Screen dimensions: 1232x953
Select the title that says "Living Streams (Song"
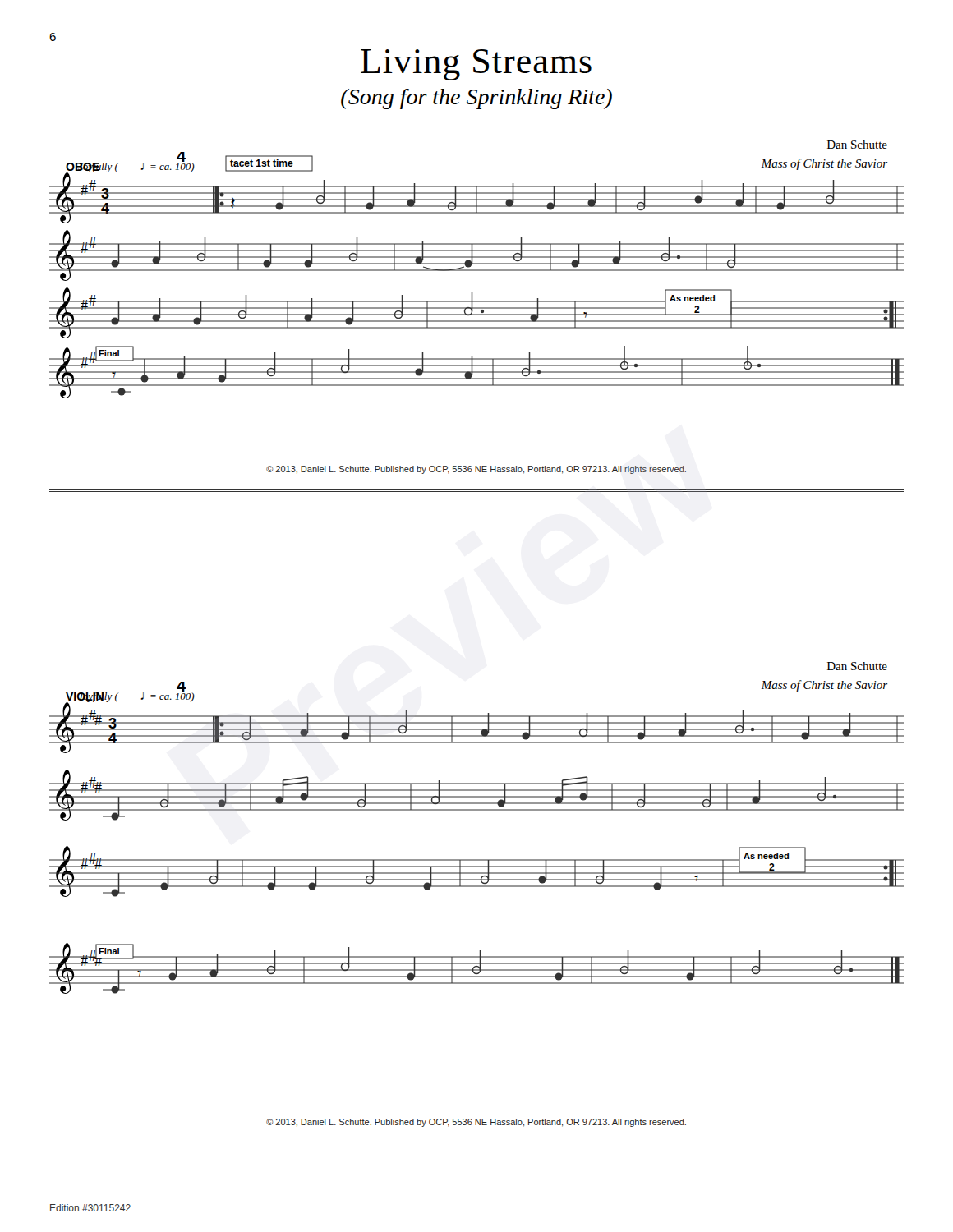pos(476,76)
